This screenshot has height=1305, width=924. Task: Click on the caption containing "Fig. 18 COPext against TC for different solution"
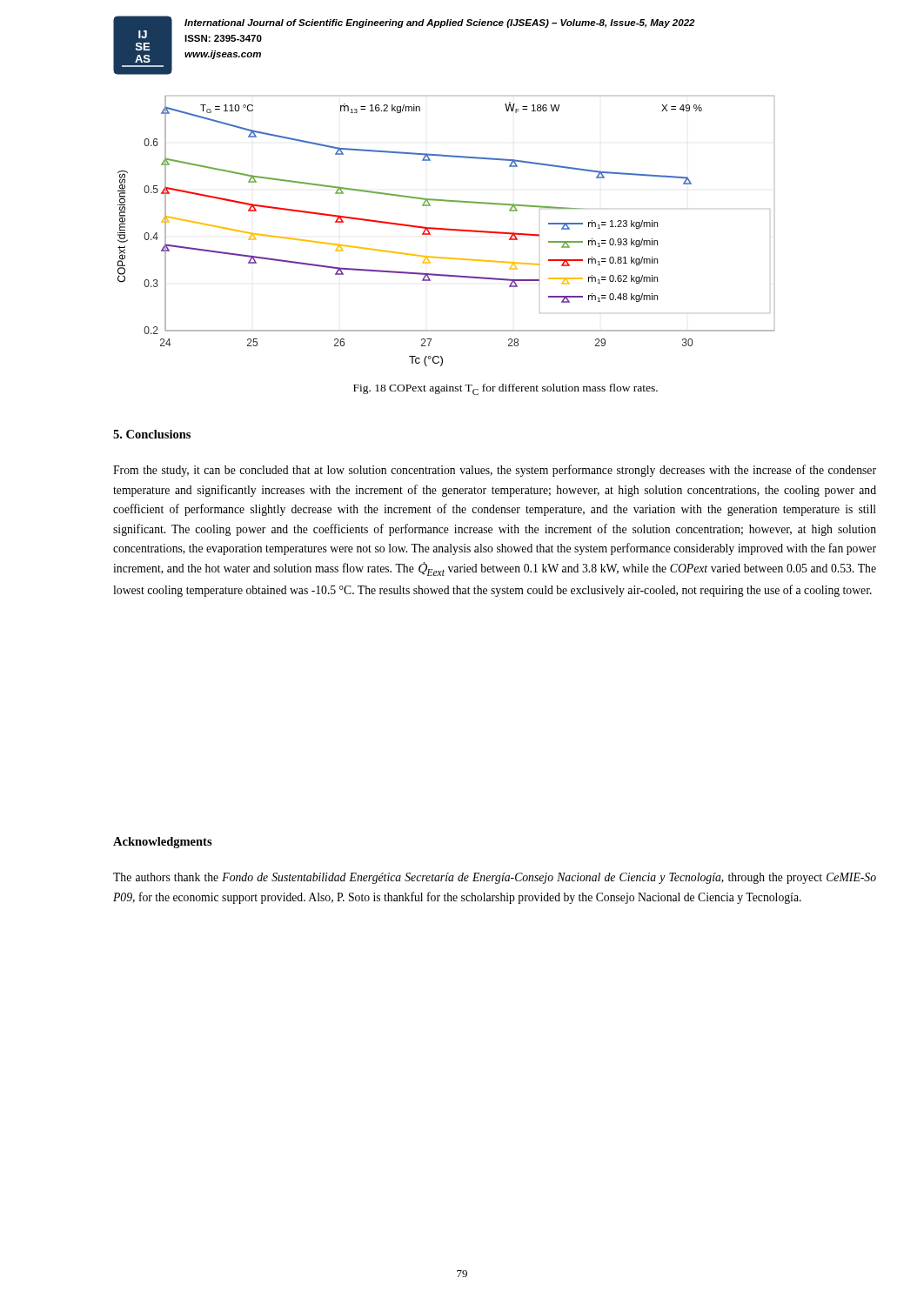506,389
